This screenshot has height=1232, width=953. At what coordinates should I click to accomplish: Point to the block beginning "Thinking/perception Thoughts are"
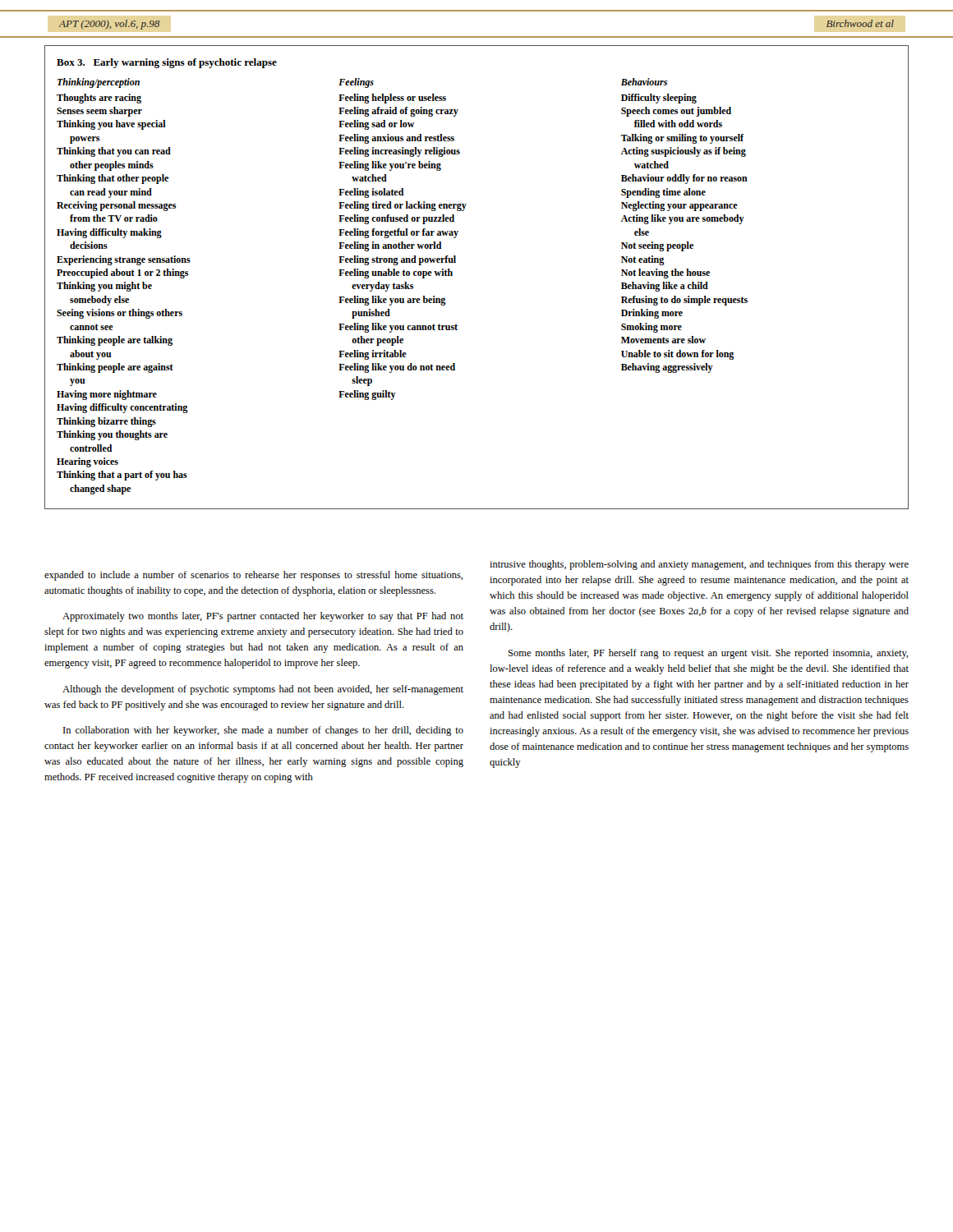(x=194, y=285)
